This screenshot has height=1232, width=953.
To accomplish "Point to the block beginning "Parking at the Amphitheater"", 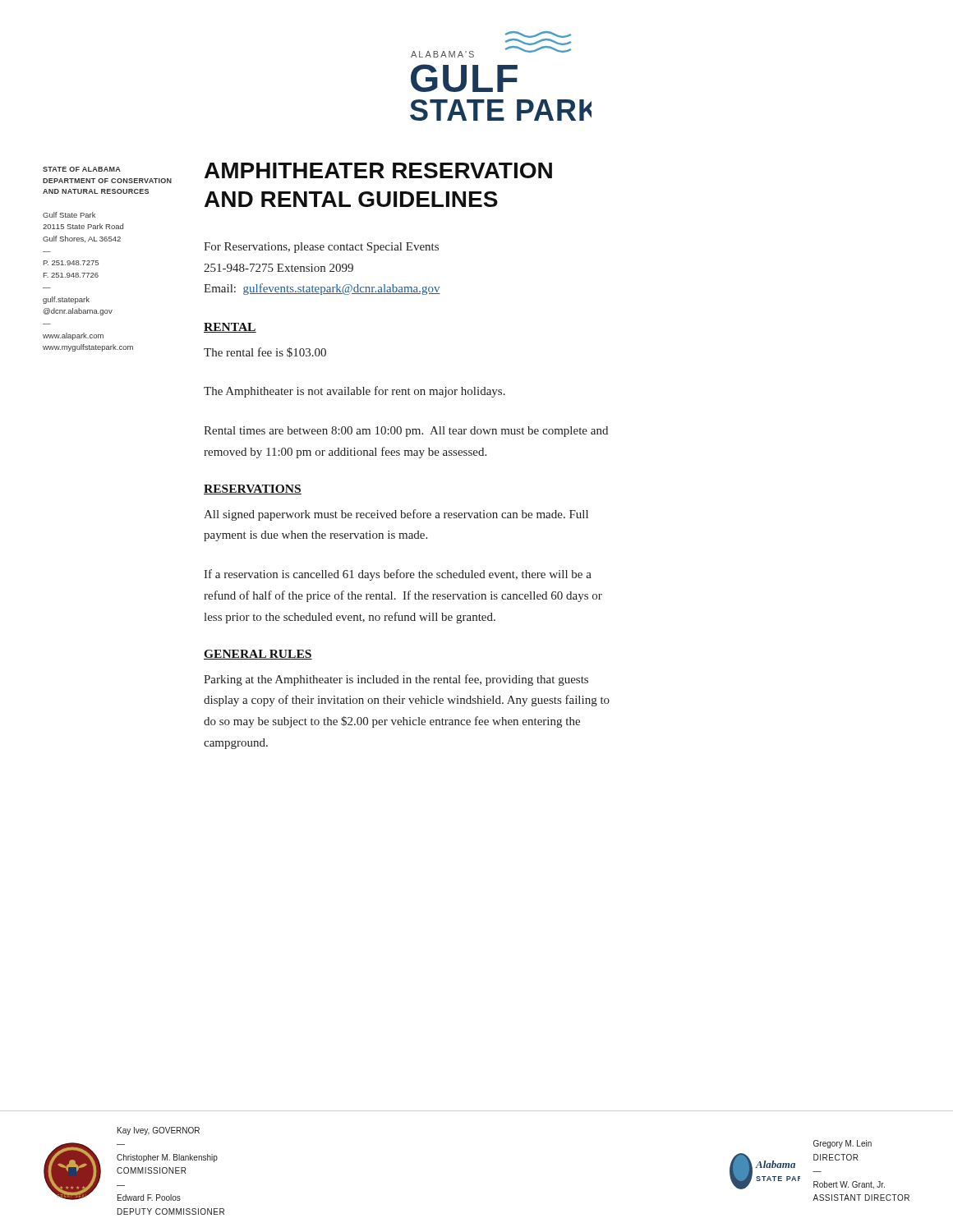I will coord(407,711).
